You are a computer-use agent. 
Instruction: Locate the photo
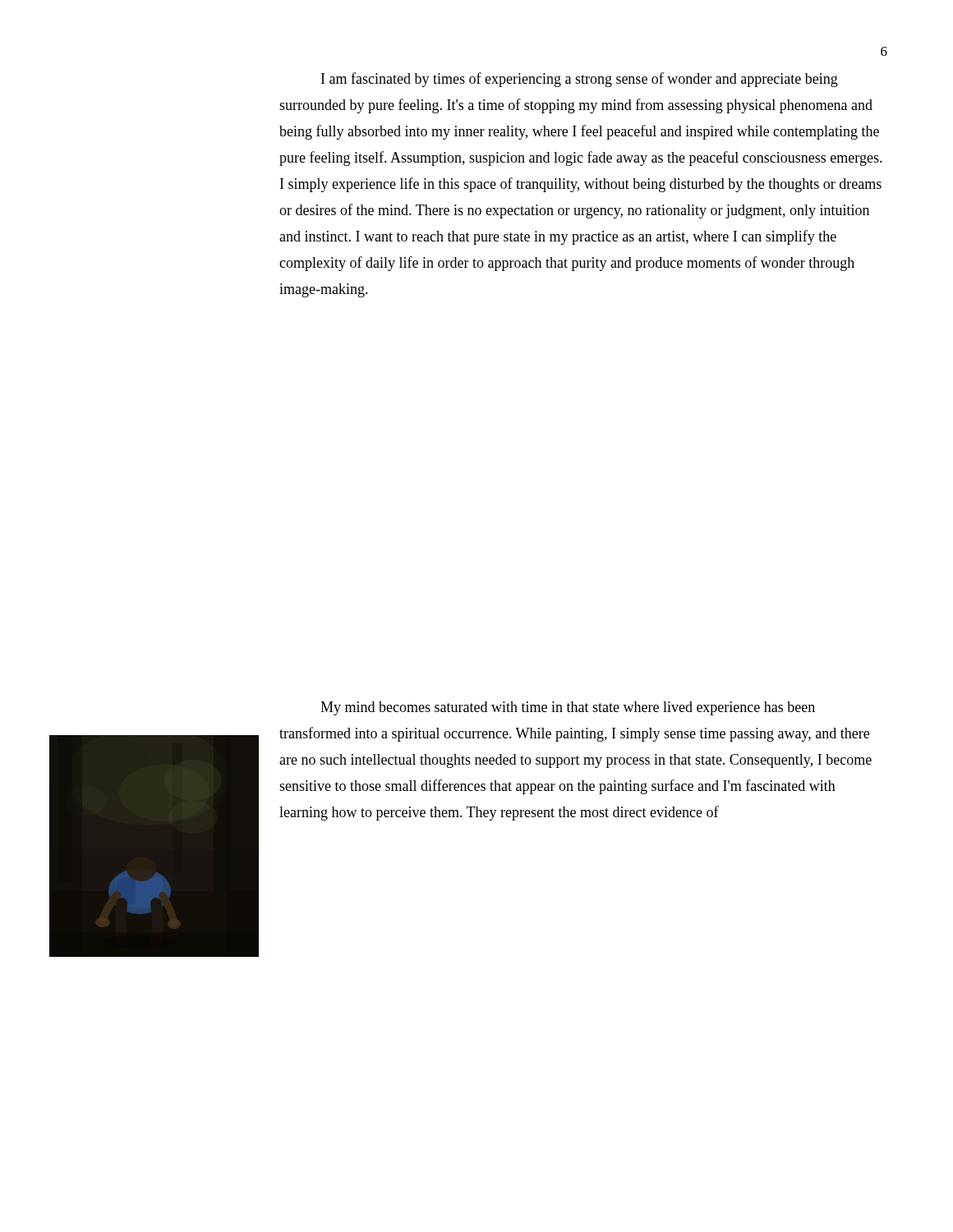pyautogui.click(x=154, y=846)
